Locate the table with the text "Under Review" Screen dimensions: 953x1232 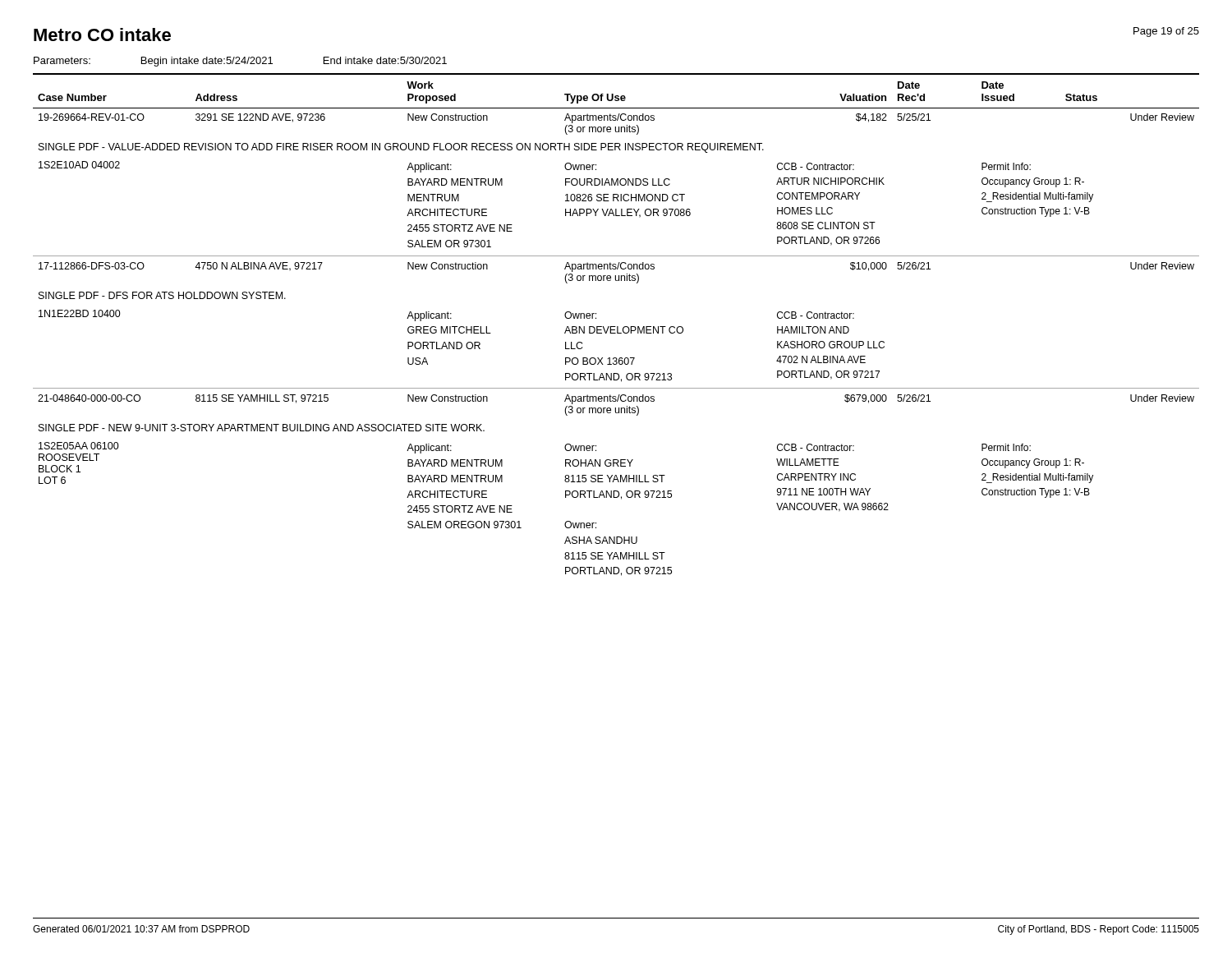click(616, 328)
